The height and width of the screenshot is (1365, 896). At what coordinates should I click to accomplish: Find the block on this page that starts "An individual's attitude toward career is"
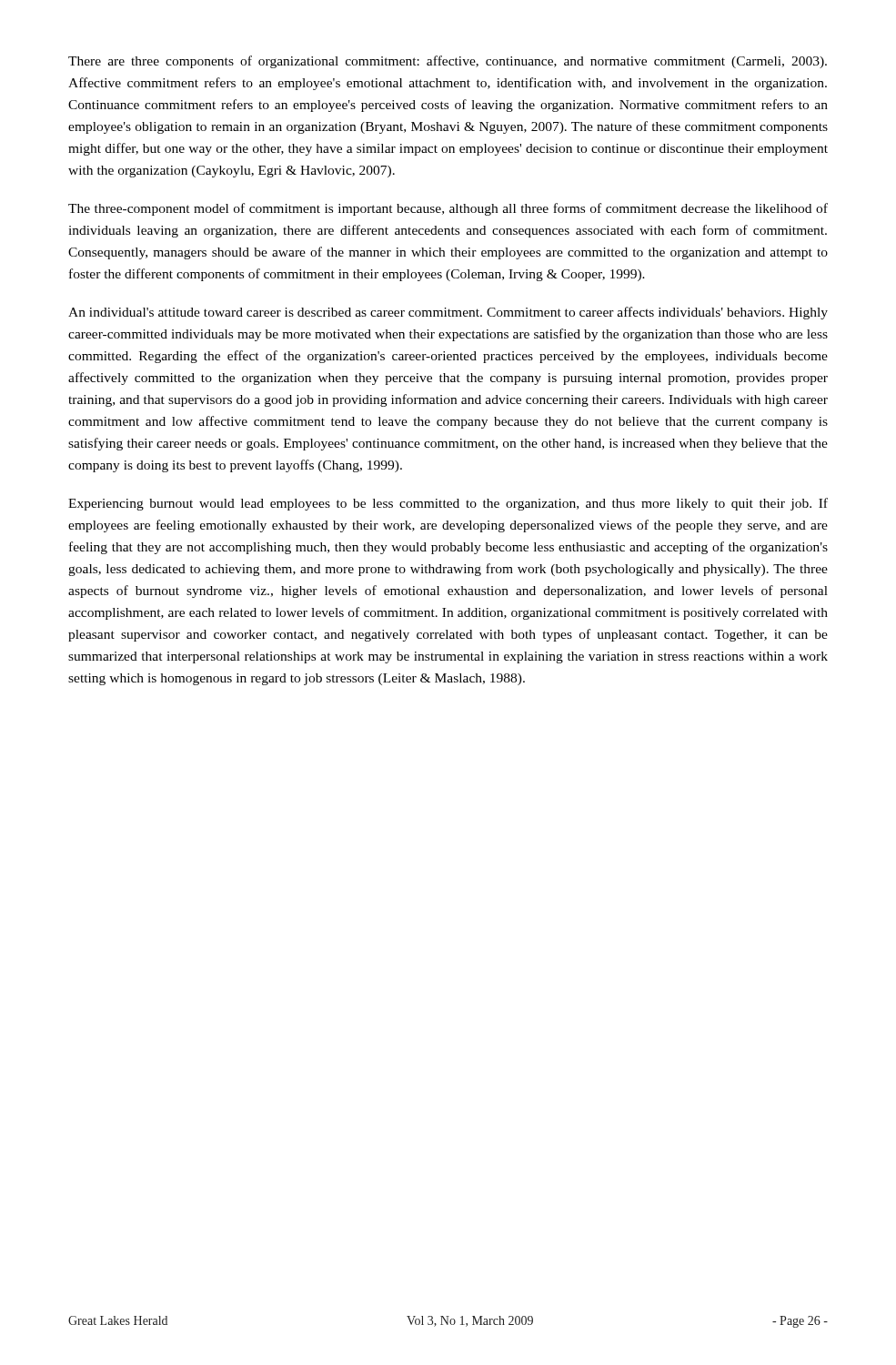click(448, 388)
